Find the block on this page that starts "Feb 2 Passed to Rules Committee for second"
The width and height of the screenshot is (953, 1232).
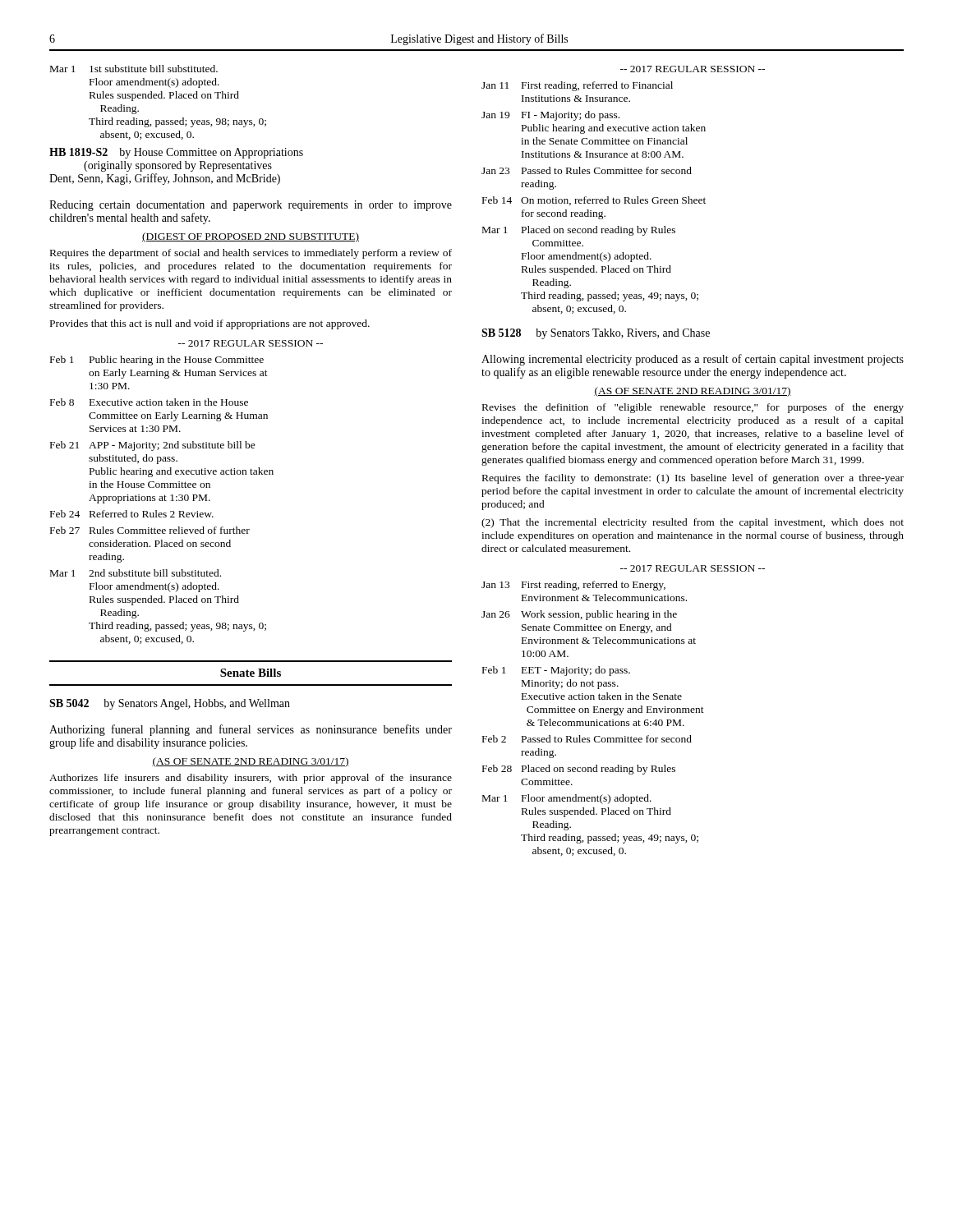587,746
